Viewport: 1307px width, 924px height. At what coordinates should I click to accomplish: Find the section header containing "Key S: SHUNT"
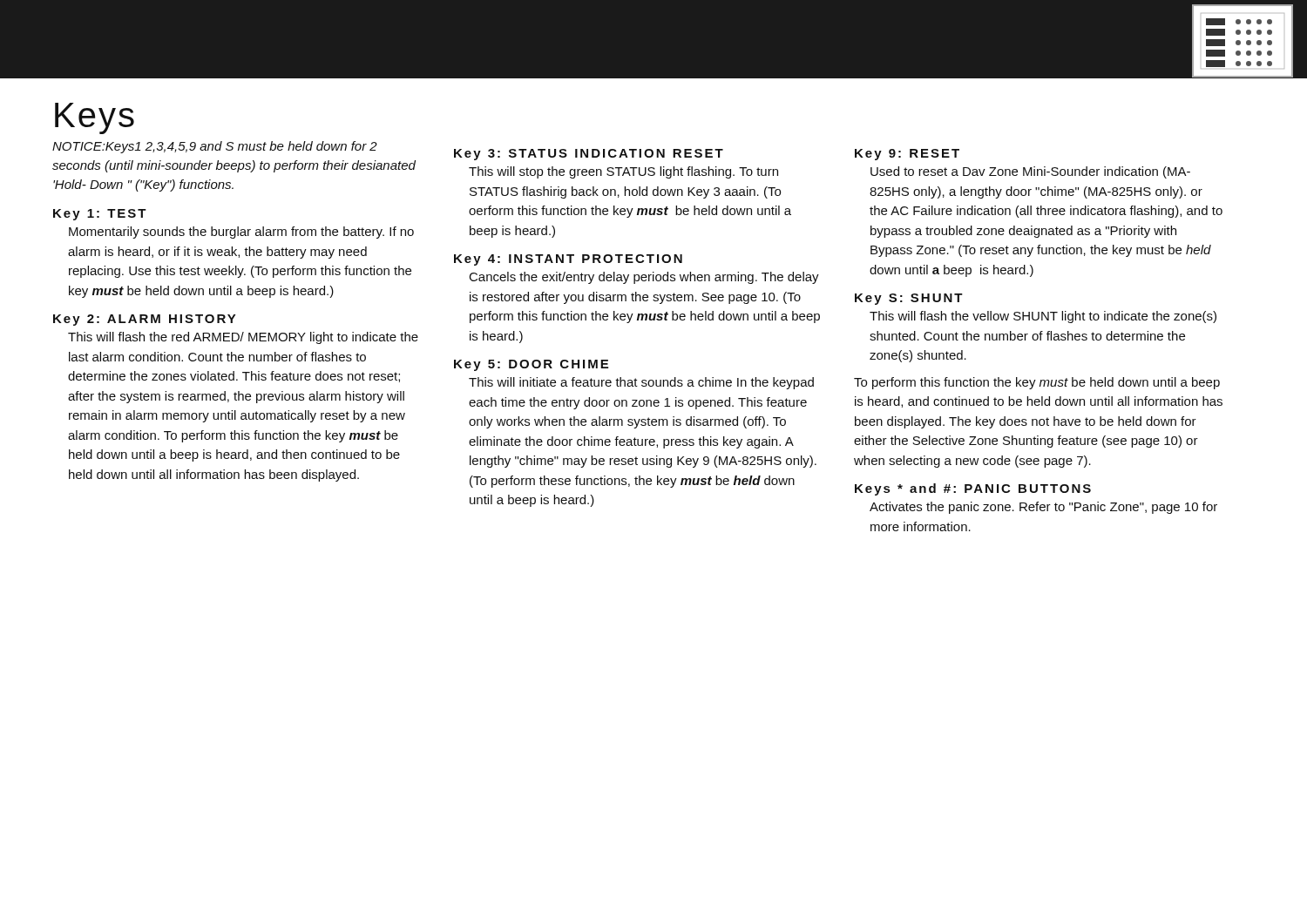[909, 297]
